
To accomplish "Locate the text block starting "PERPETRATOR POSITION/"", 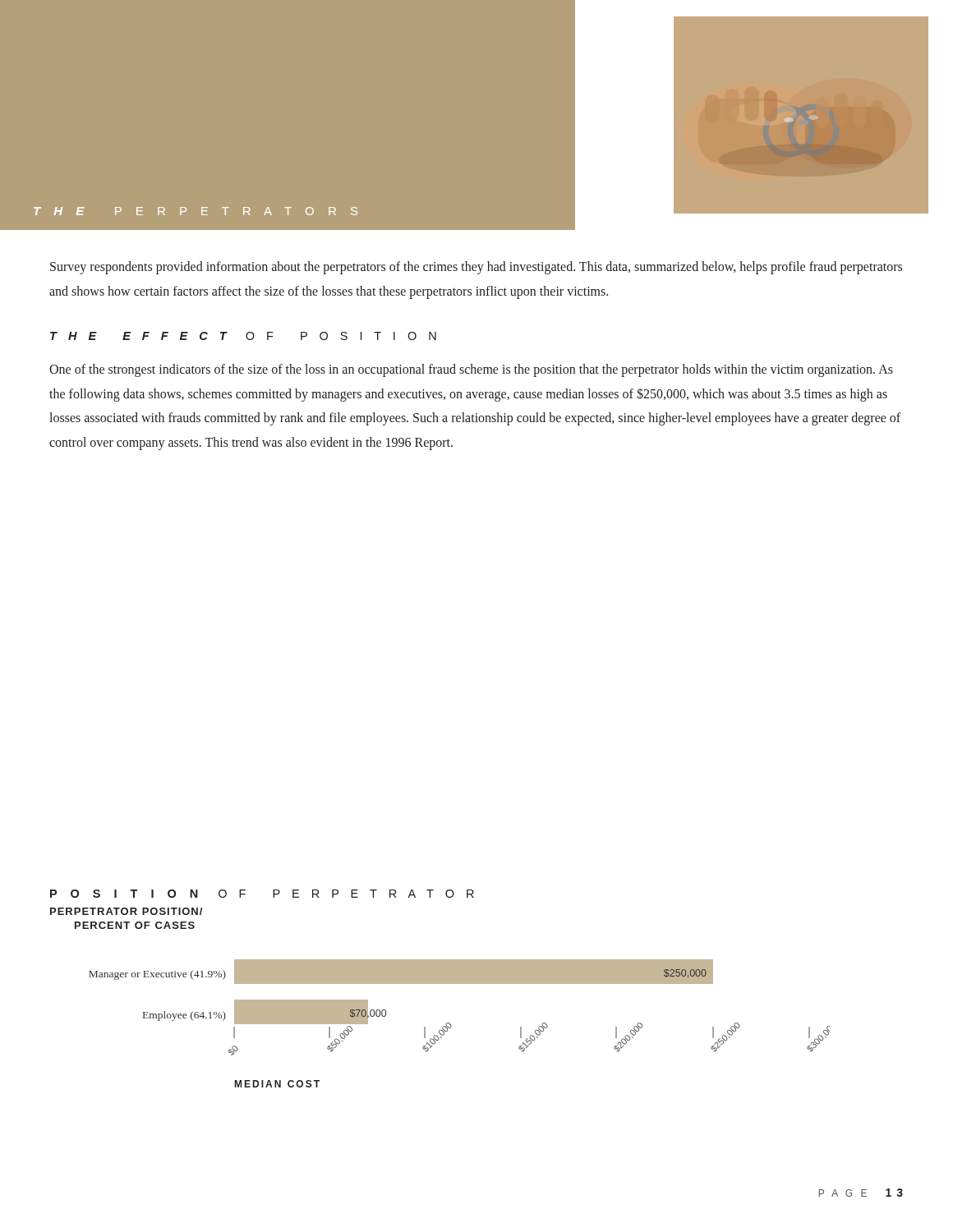I will 126,911.
